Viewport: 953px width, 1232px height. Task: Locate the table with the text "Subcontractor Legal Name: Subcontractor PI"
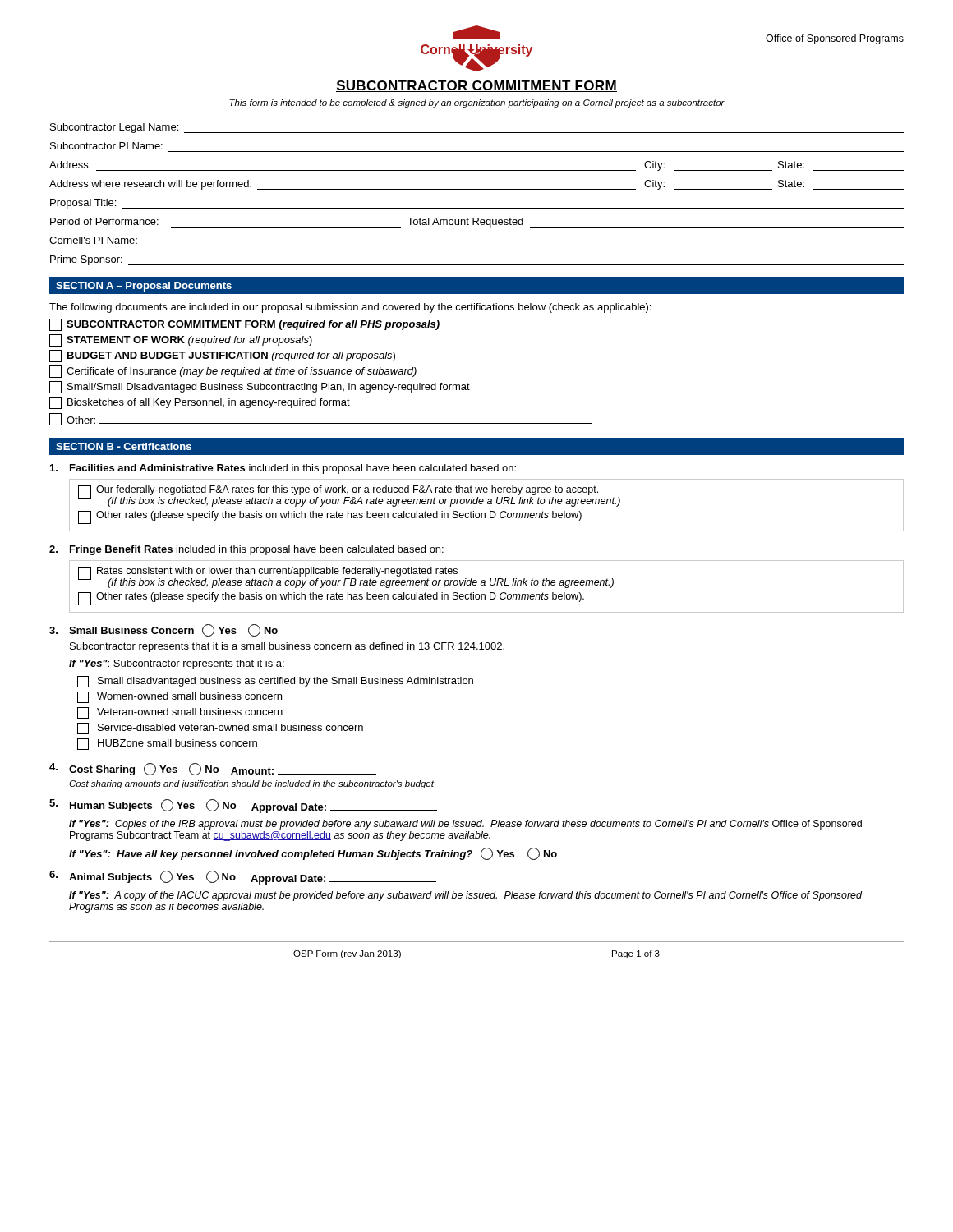coord(476,192)
